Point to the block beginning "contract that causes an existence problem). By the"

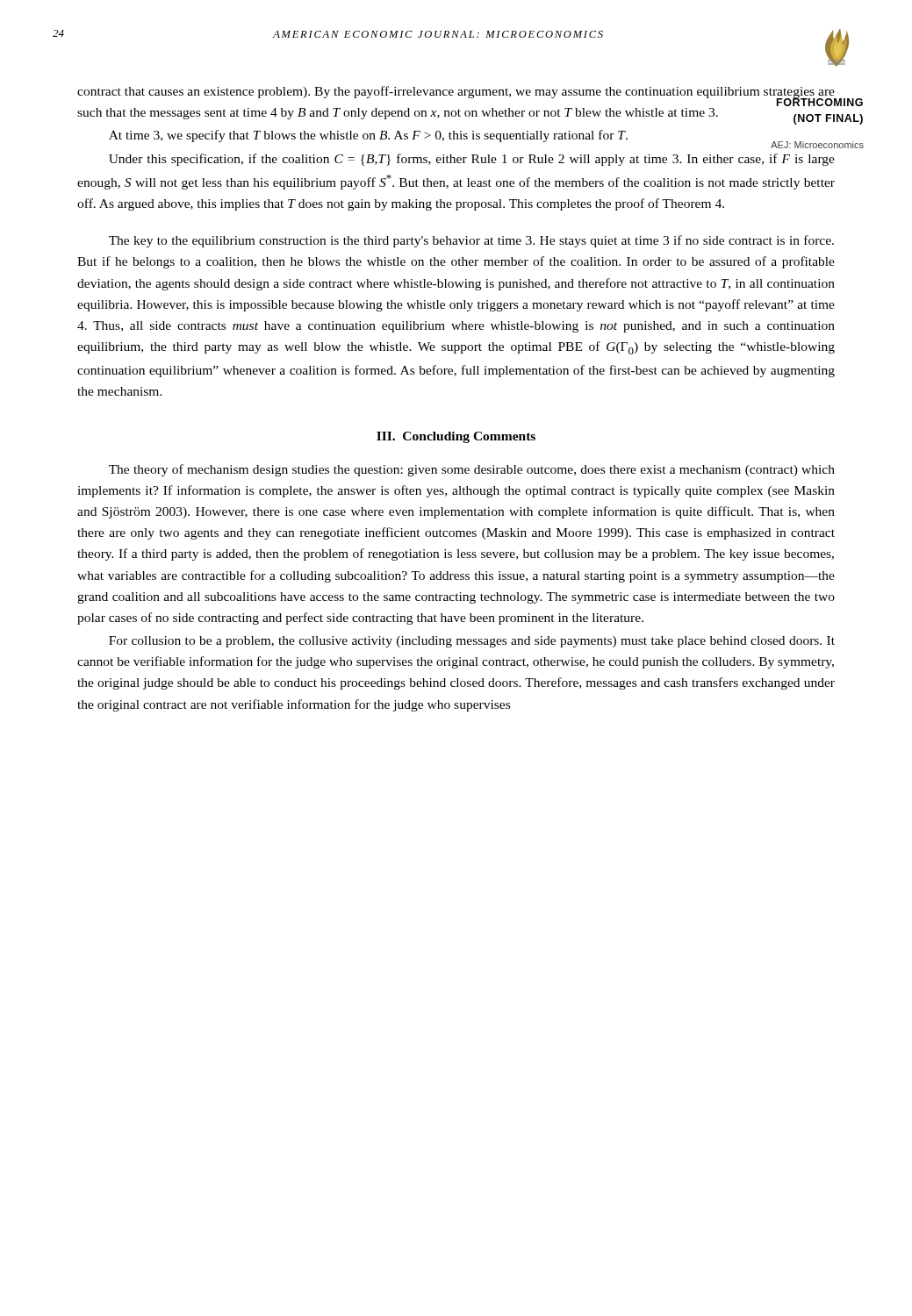pyautogui.click(x=456, y=102)
